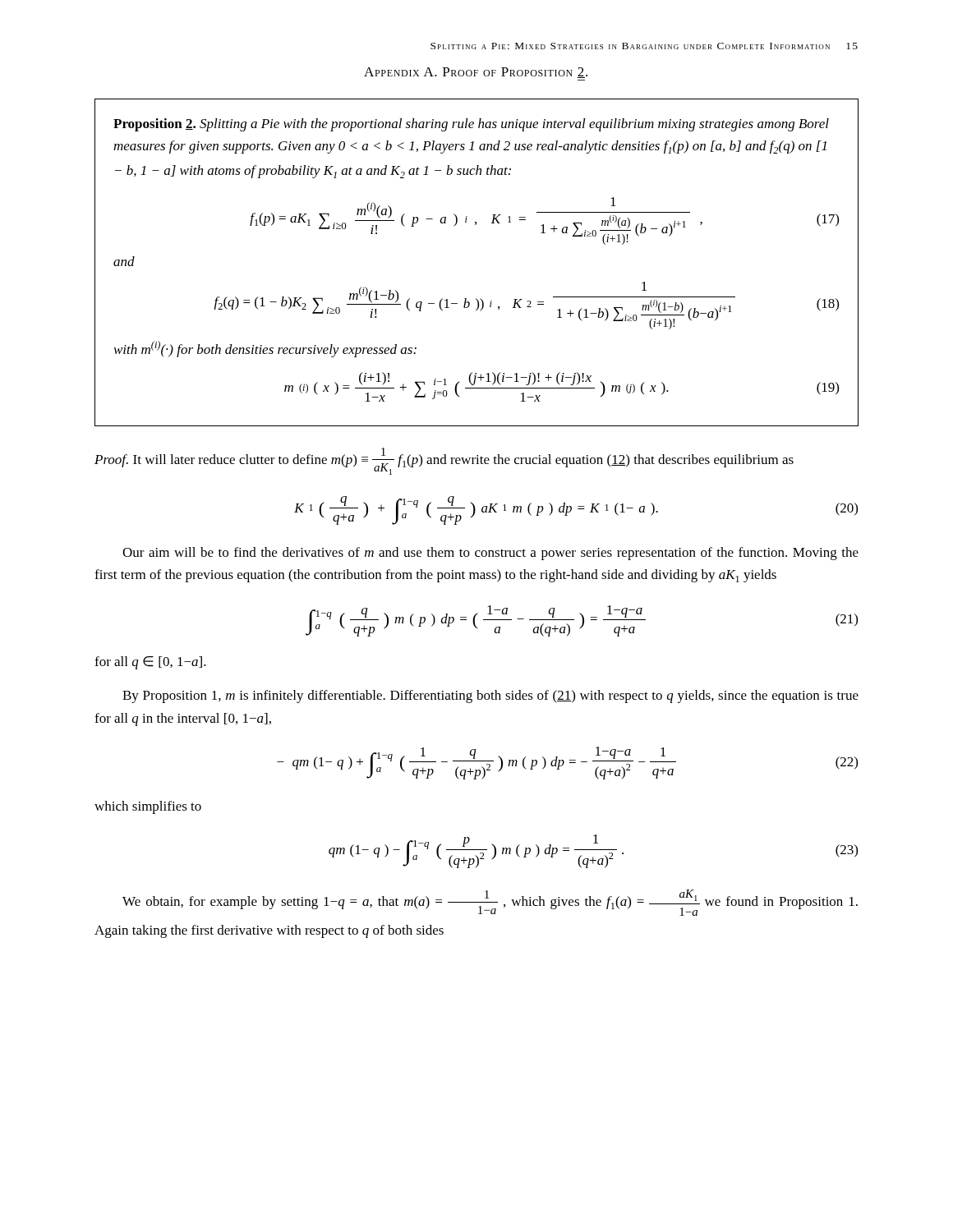Screen dimensions: 1232x953
Task: Find the element starting "Appendix A. Proof of Proposition 2."
Action: point(476,72)
